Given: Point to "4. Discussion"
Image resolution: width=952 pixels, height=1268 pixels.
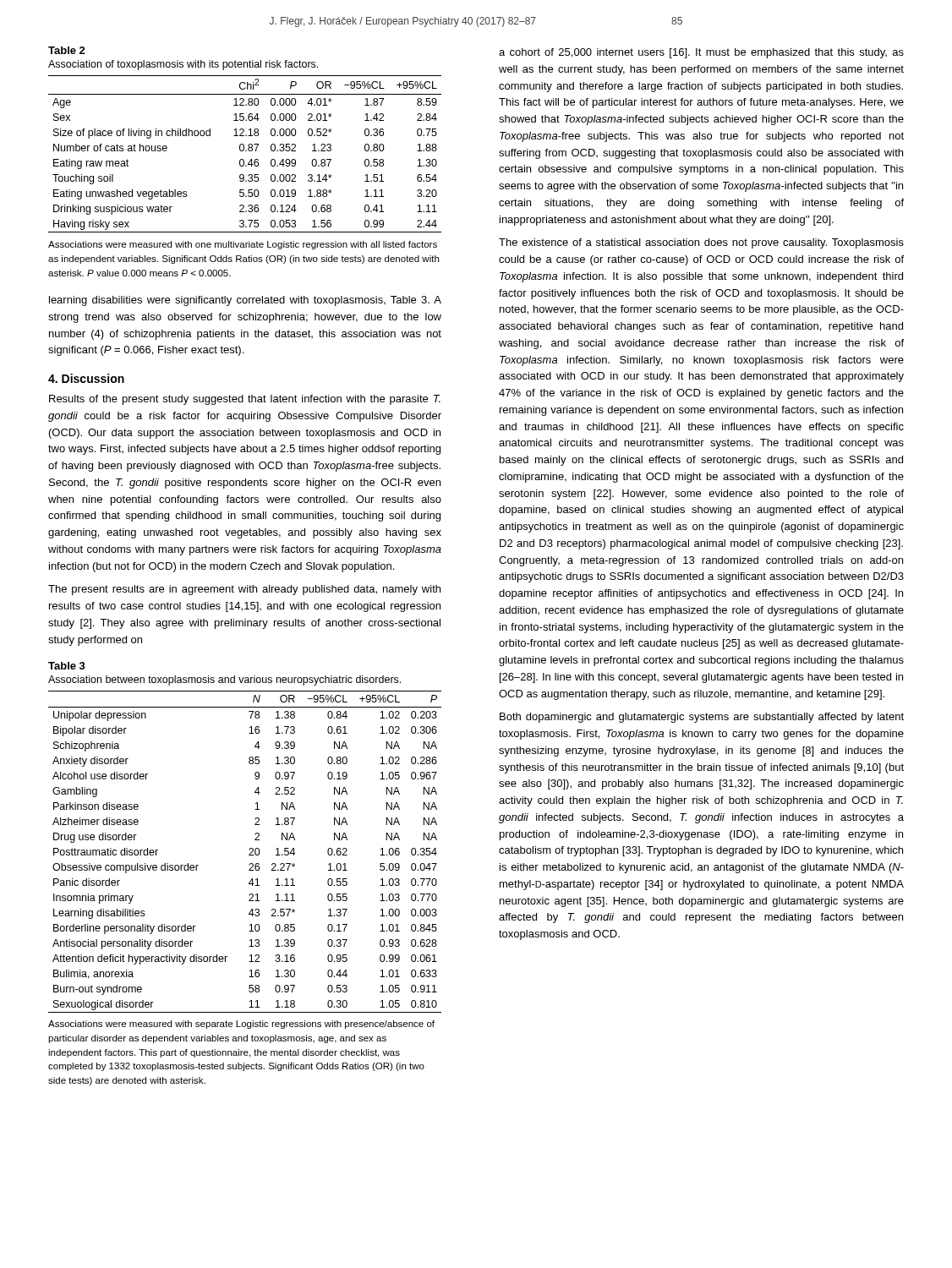Looking at the screenshot, I should [86, 379].
